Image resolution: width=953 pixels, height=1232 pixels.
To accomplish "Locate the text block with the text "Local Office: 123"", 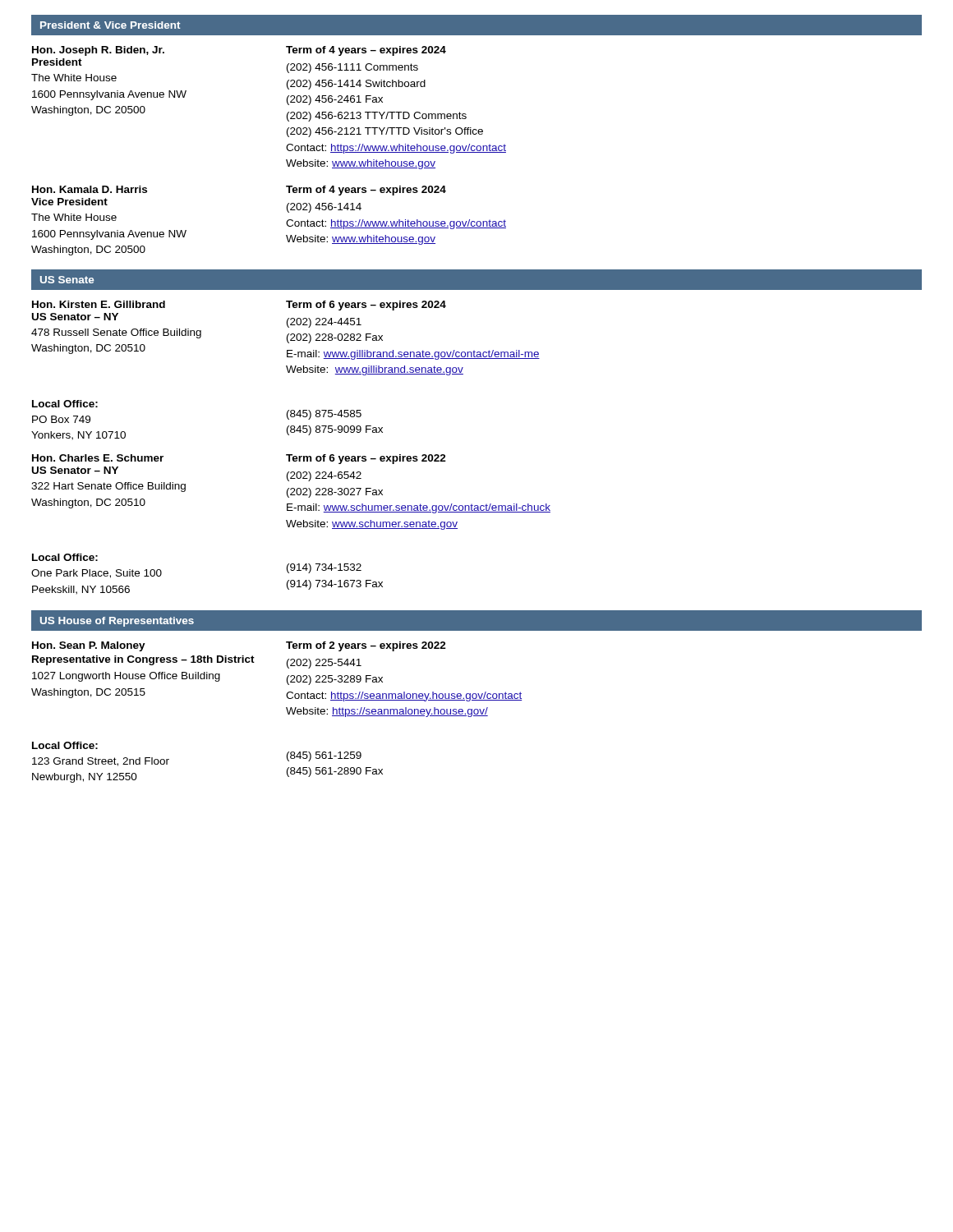I will tap(65, 745).
